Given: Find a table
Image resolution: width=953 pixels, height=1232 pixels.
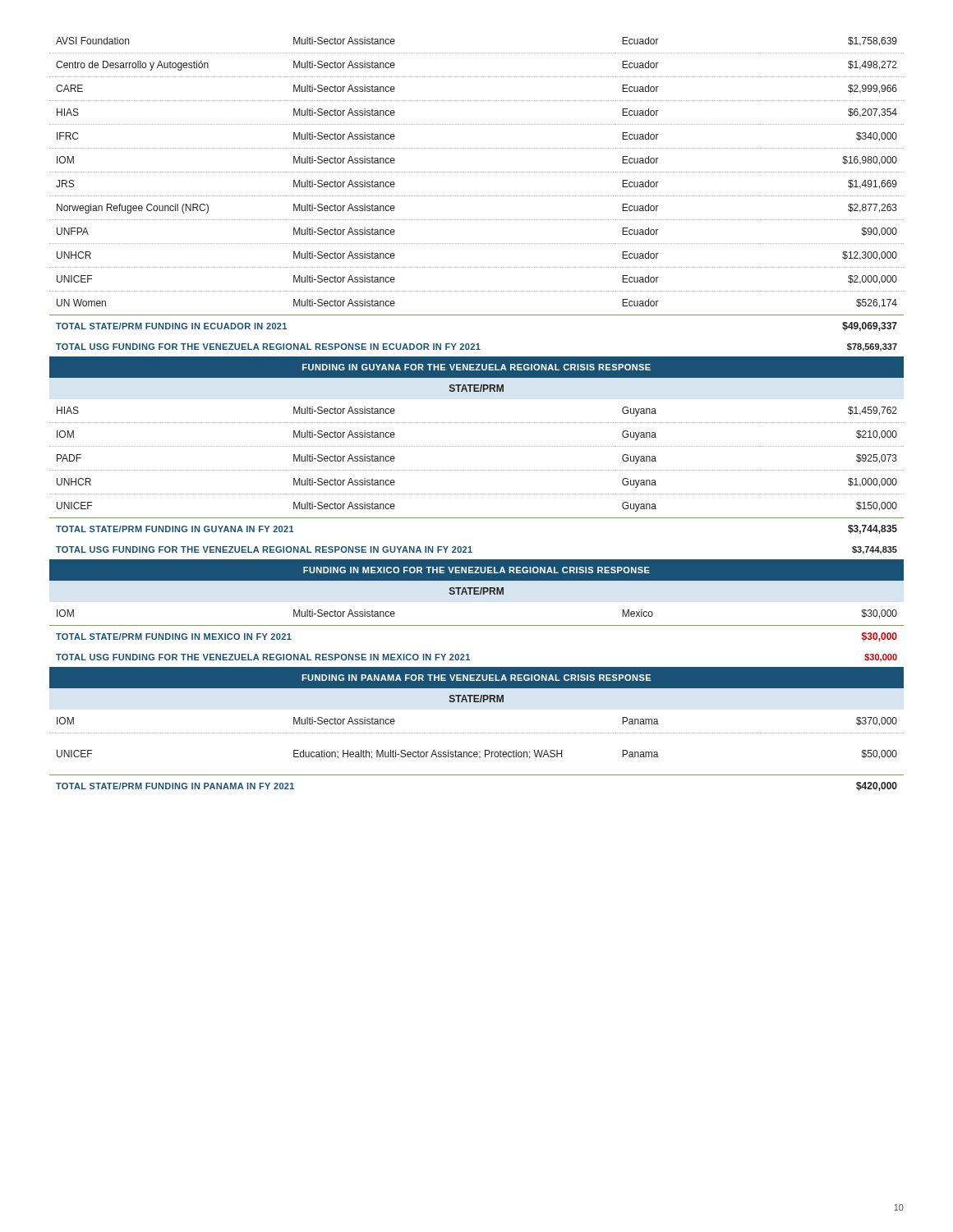Looking at the screenshot, I should click(x=476, y=413).
